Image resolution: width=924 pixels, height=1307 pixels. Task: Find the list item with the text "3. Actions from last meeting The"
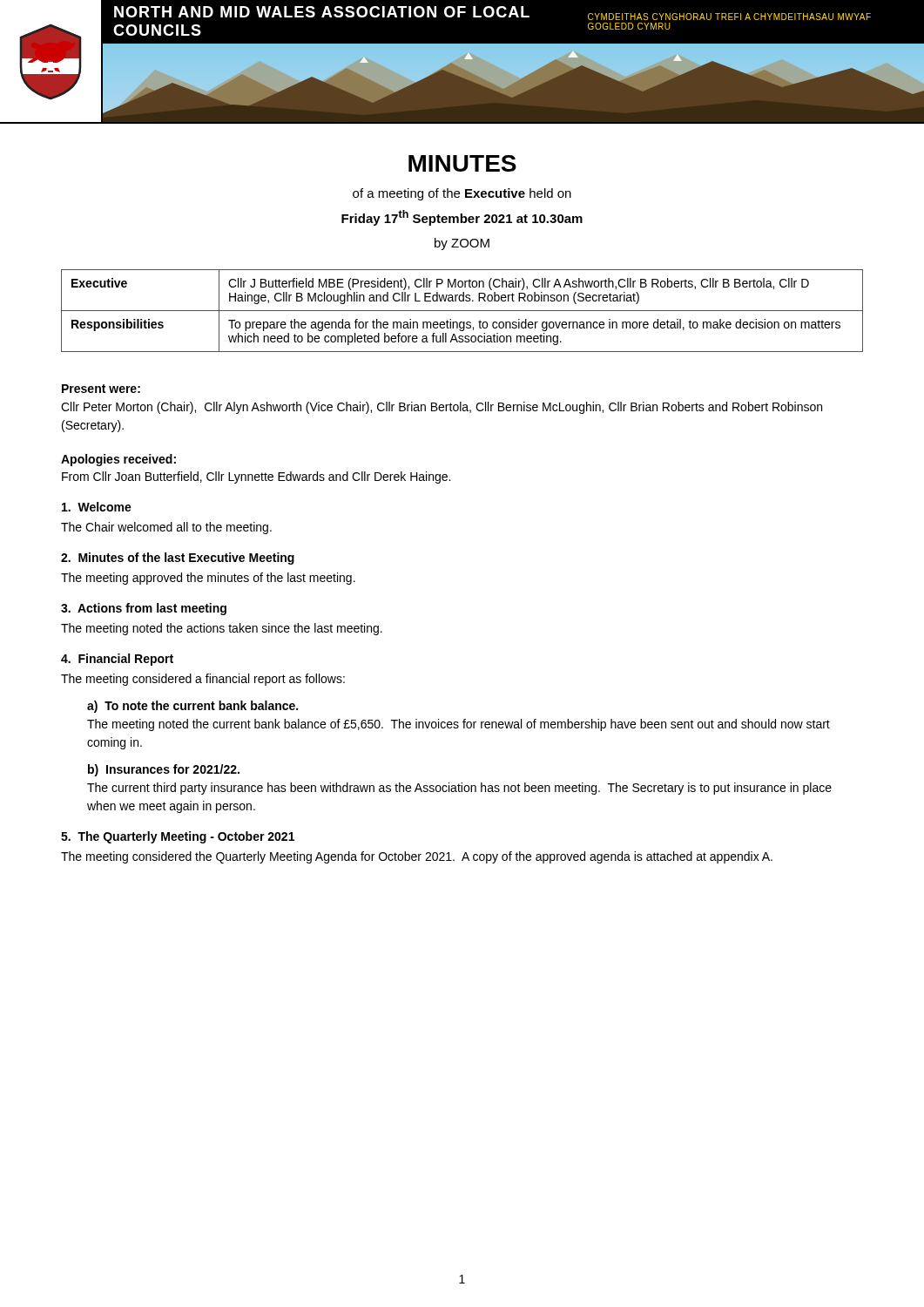(144, 609)
